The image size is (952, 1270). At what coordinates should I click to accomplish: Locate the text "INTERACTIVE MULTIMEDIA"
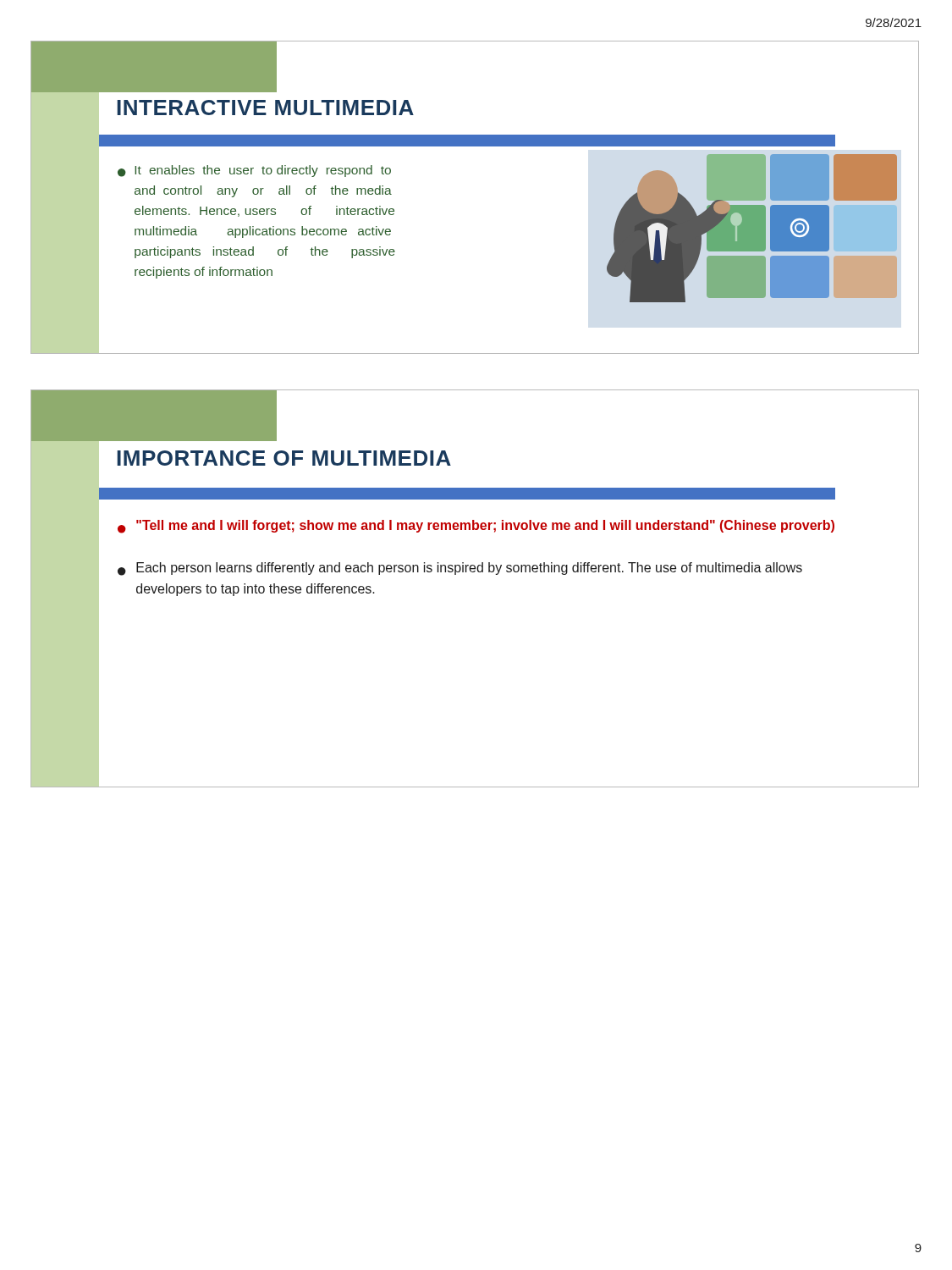(x=265, y=108)
